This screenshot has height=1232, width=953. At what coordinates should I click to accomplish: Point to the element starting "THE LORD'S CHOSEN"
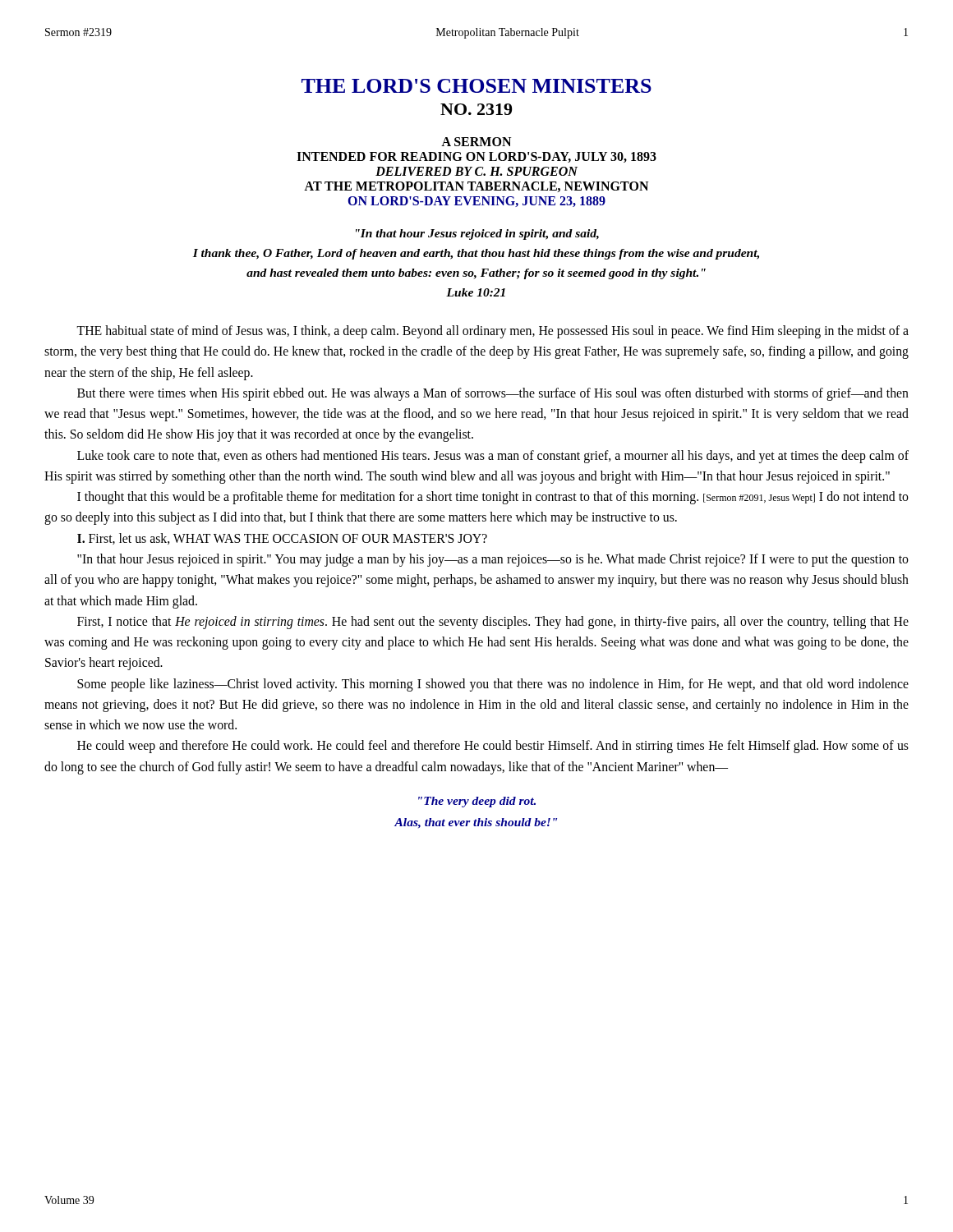(476, 97)
